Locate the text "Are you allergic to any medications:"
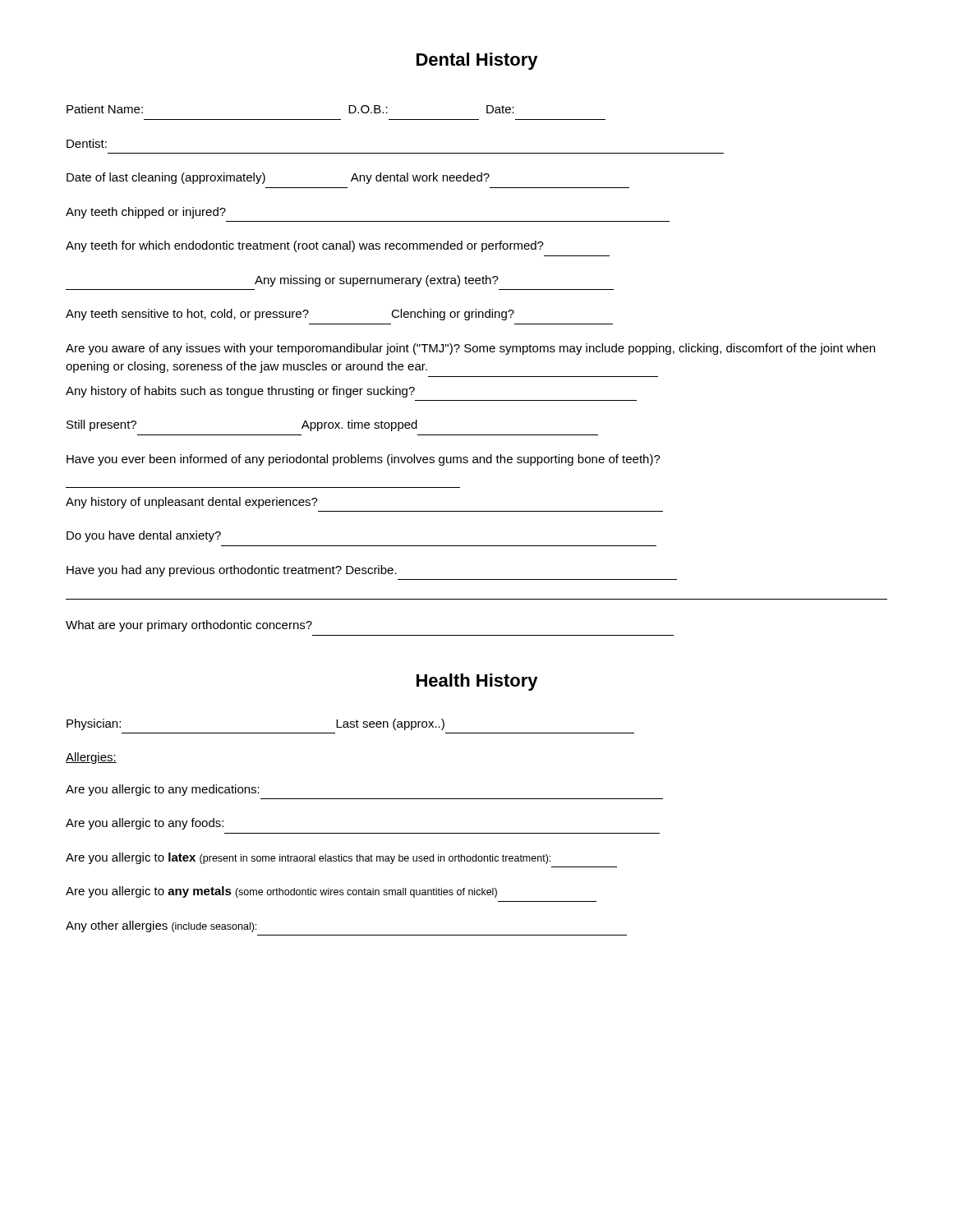The image size is (953, 1232). pos(364,790)
